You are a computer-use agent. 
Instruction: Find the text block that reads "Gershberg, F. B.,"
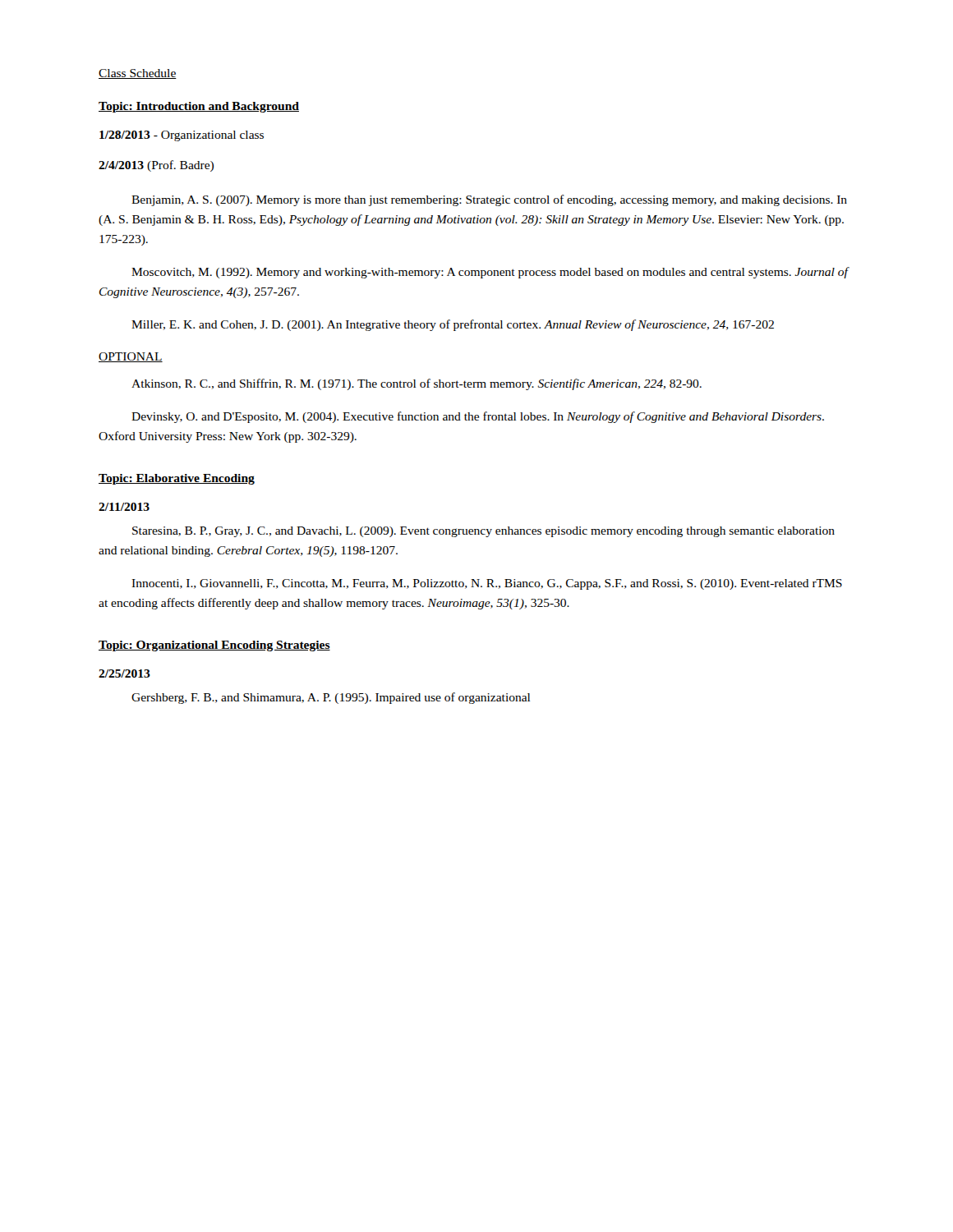331,697
